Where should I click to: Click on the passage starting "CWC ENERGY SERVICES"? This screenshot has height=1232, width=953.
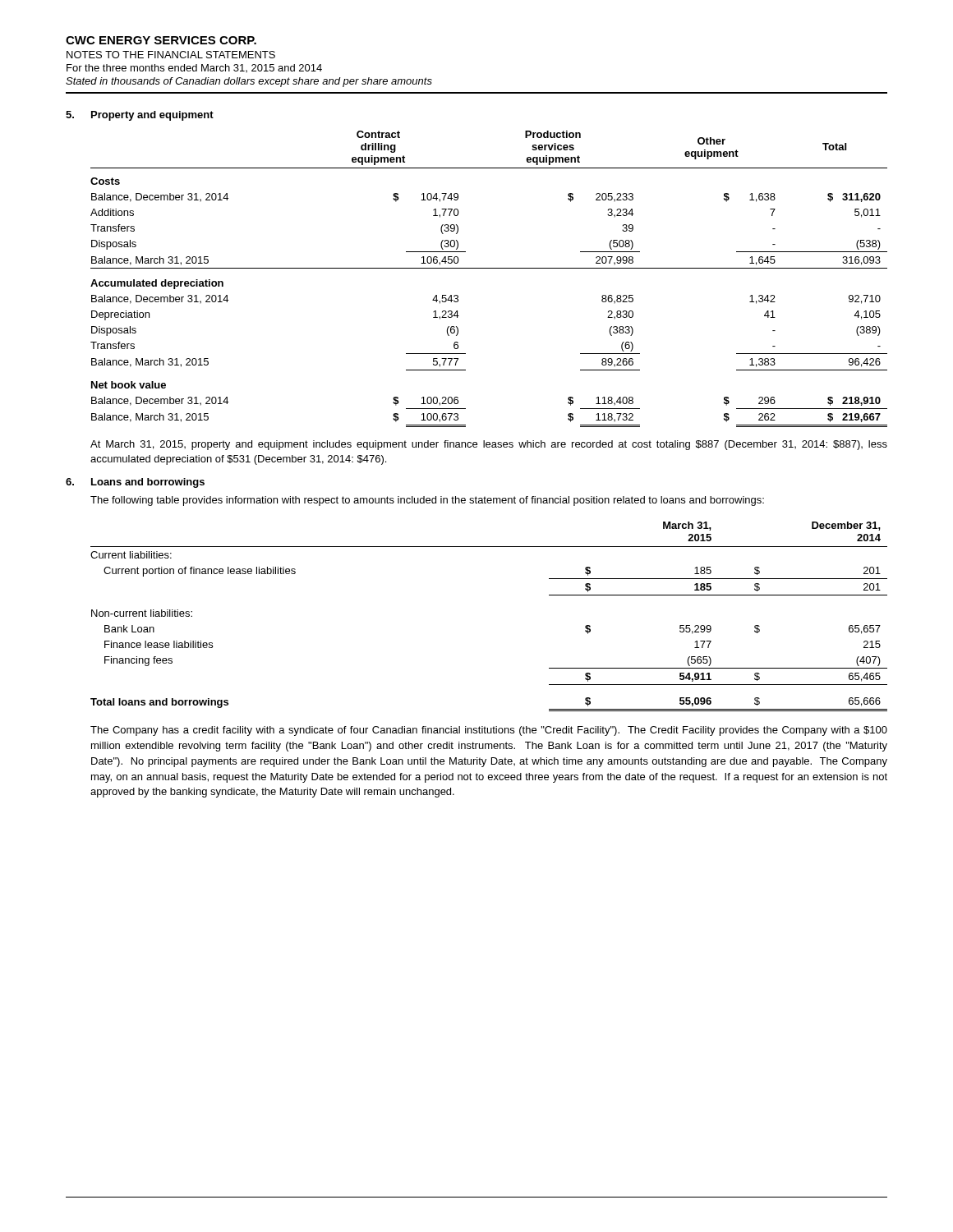[161, 40]
